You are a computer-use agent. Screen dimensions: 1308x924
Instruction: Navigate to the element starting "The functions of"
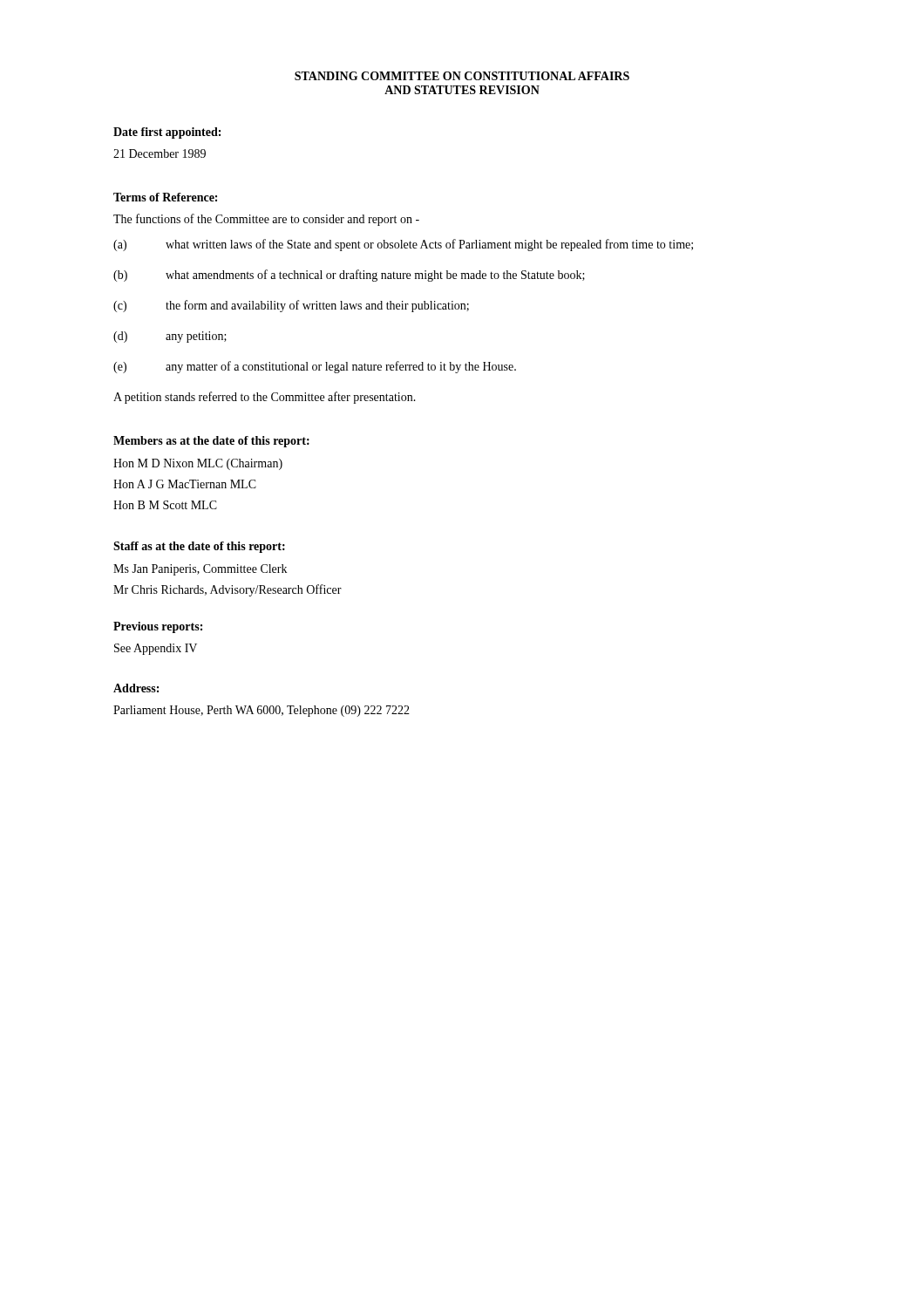pos(266,219)
